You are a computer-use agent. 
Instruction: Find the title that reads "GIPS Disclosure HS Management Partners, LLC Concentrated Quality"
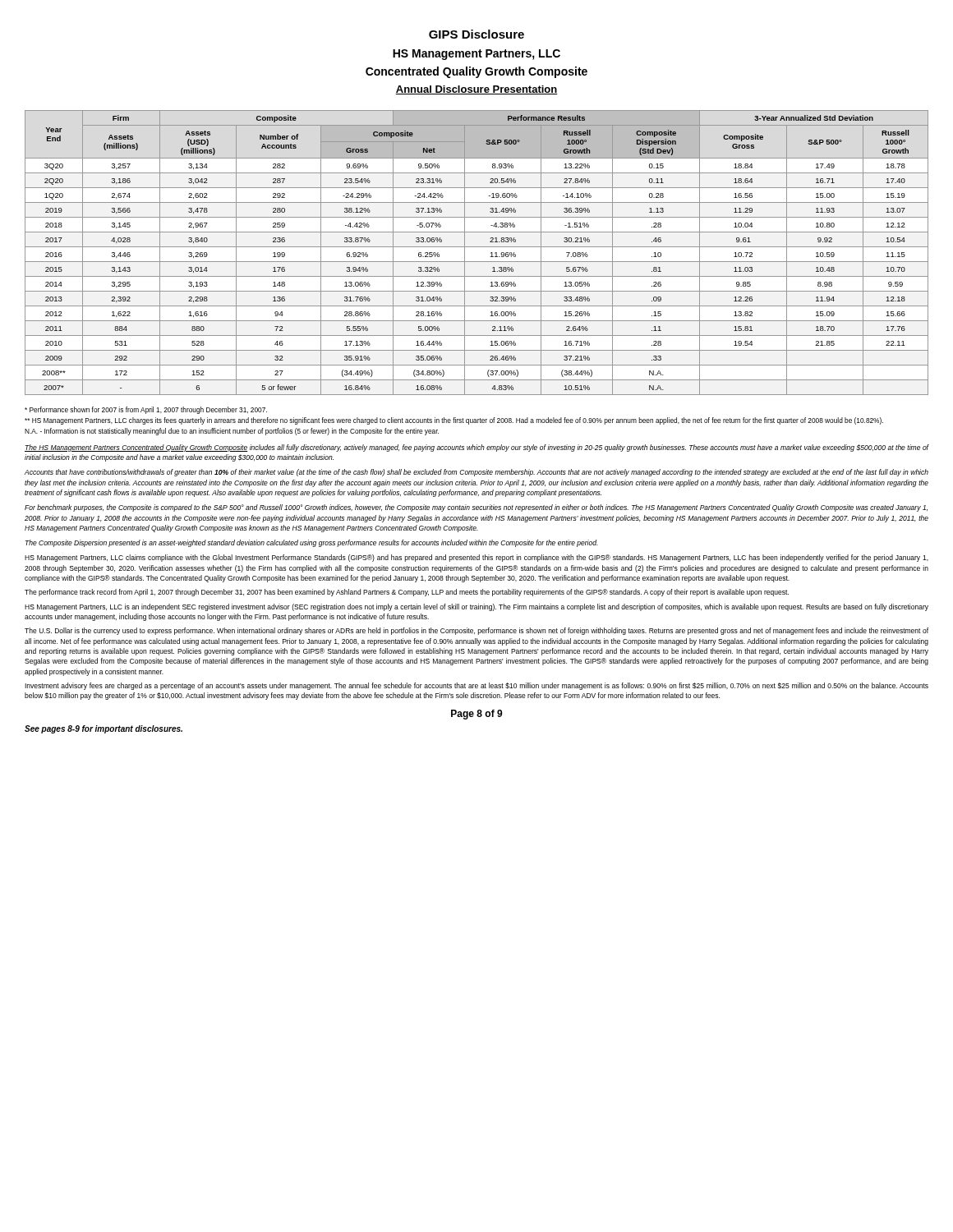(476, 61)
